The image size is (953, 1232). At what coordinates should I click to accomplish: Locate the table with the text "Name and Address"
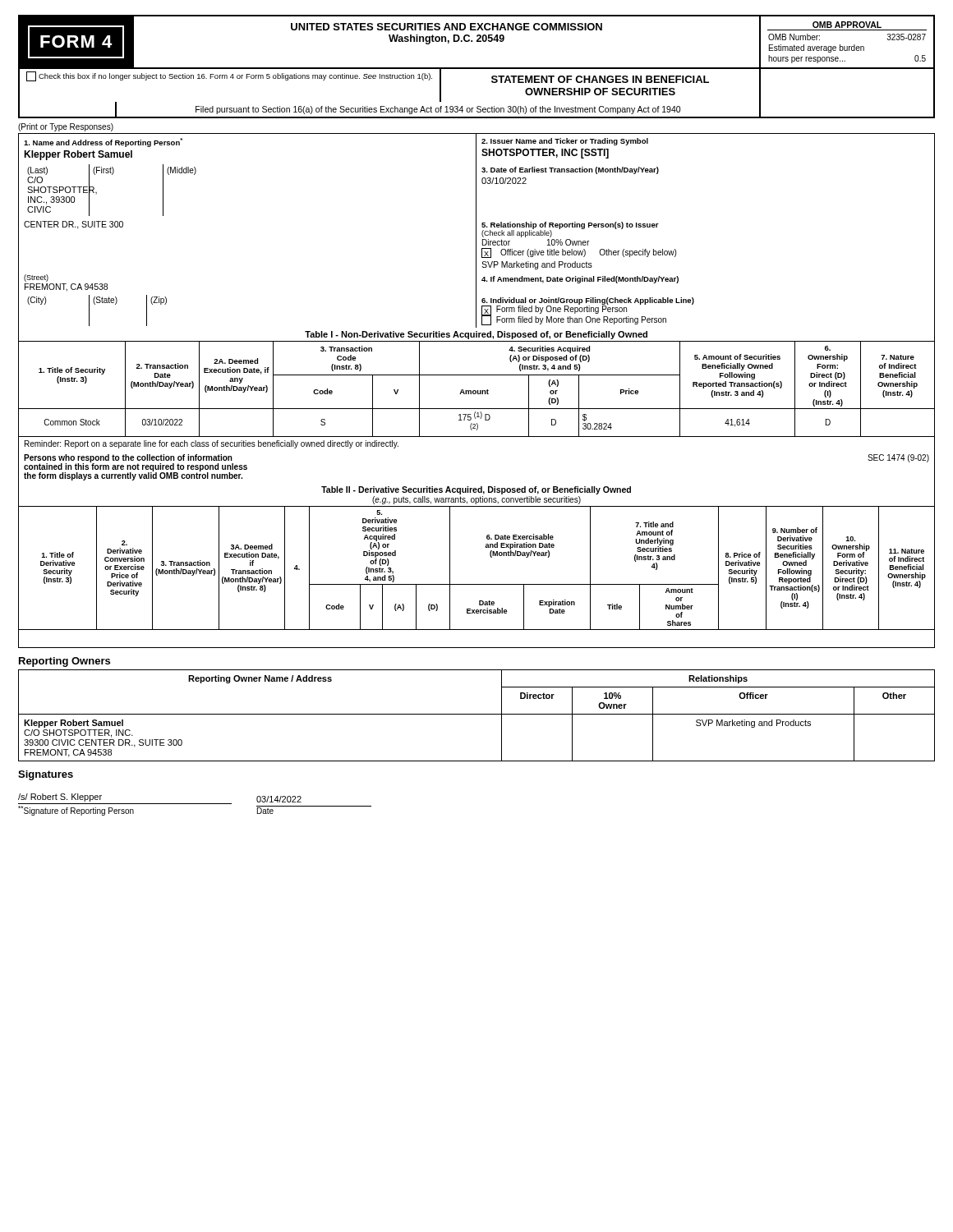pos(476,148)
